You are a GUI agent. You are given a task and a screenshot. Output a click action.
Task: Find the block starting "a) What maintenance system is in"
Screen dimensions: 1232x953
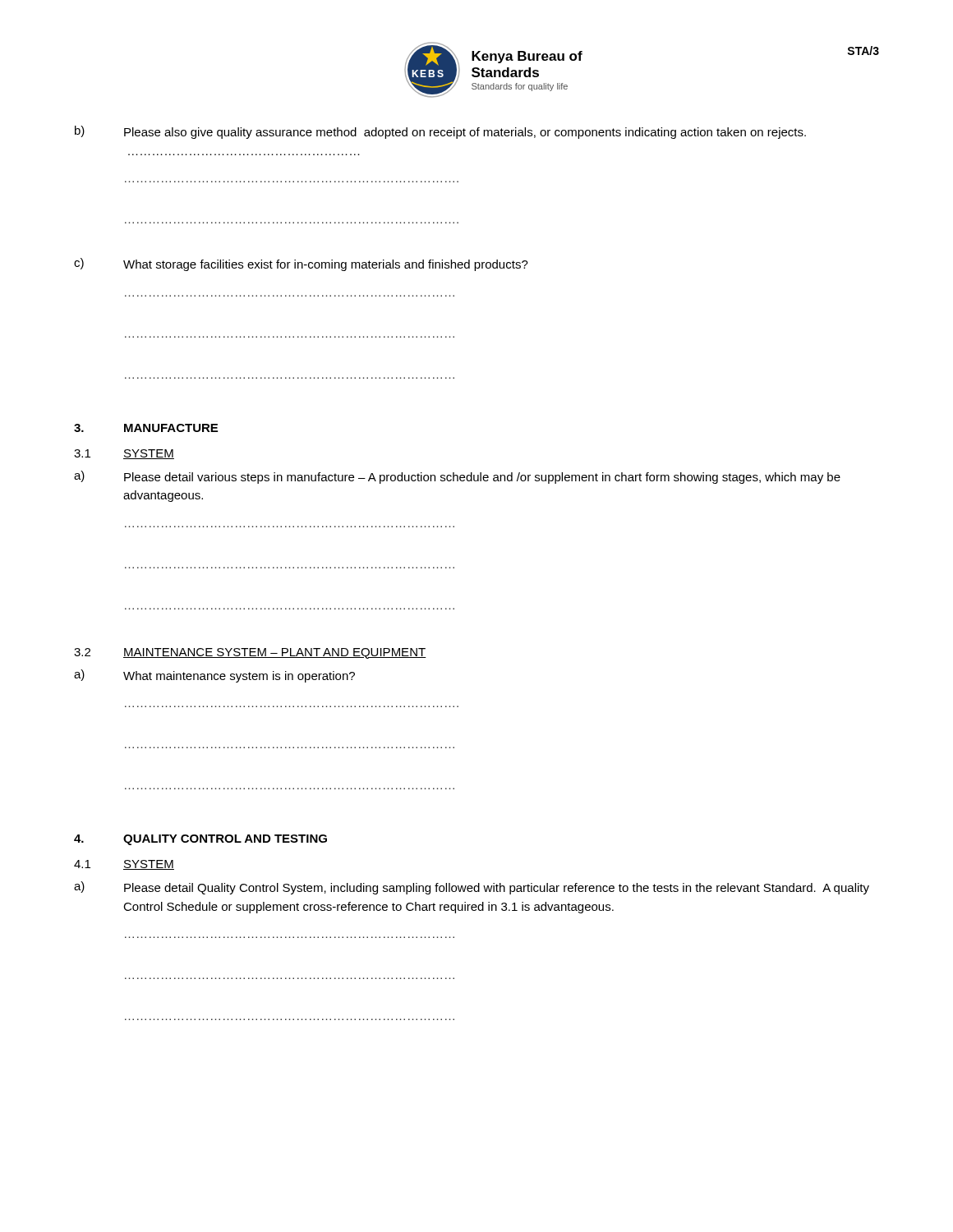click(214, 676)
